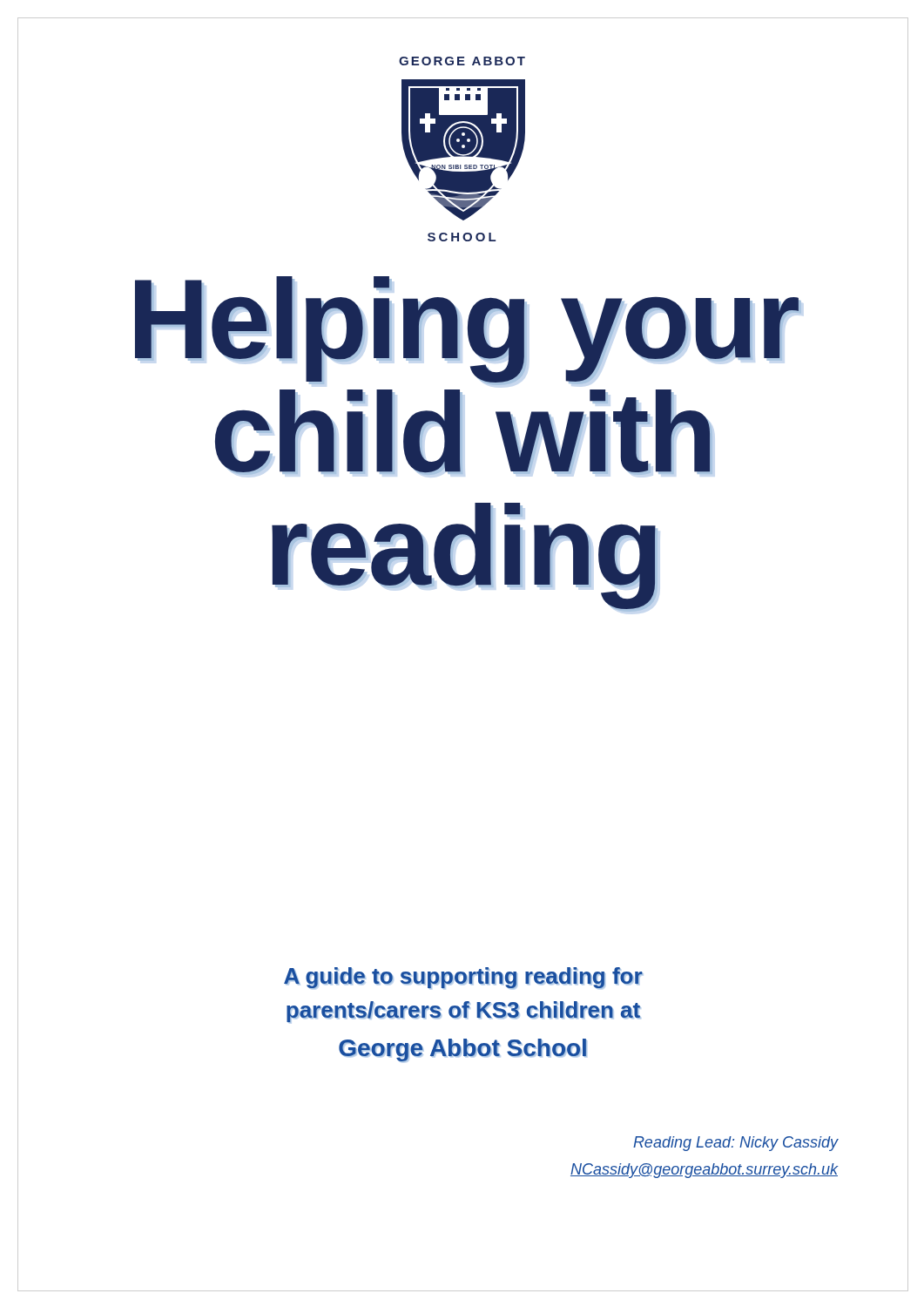Find the text block that says "A guide to supporting reading forparents/carers of KS3"
Screen dimensions: 1307x924
[x=463, y=1013]
